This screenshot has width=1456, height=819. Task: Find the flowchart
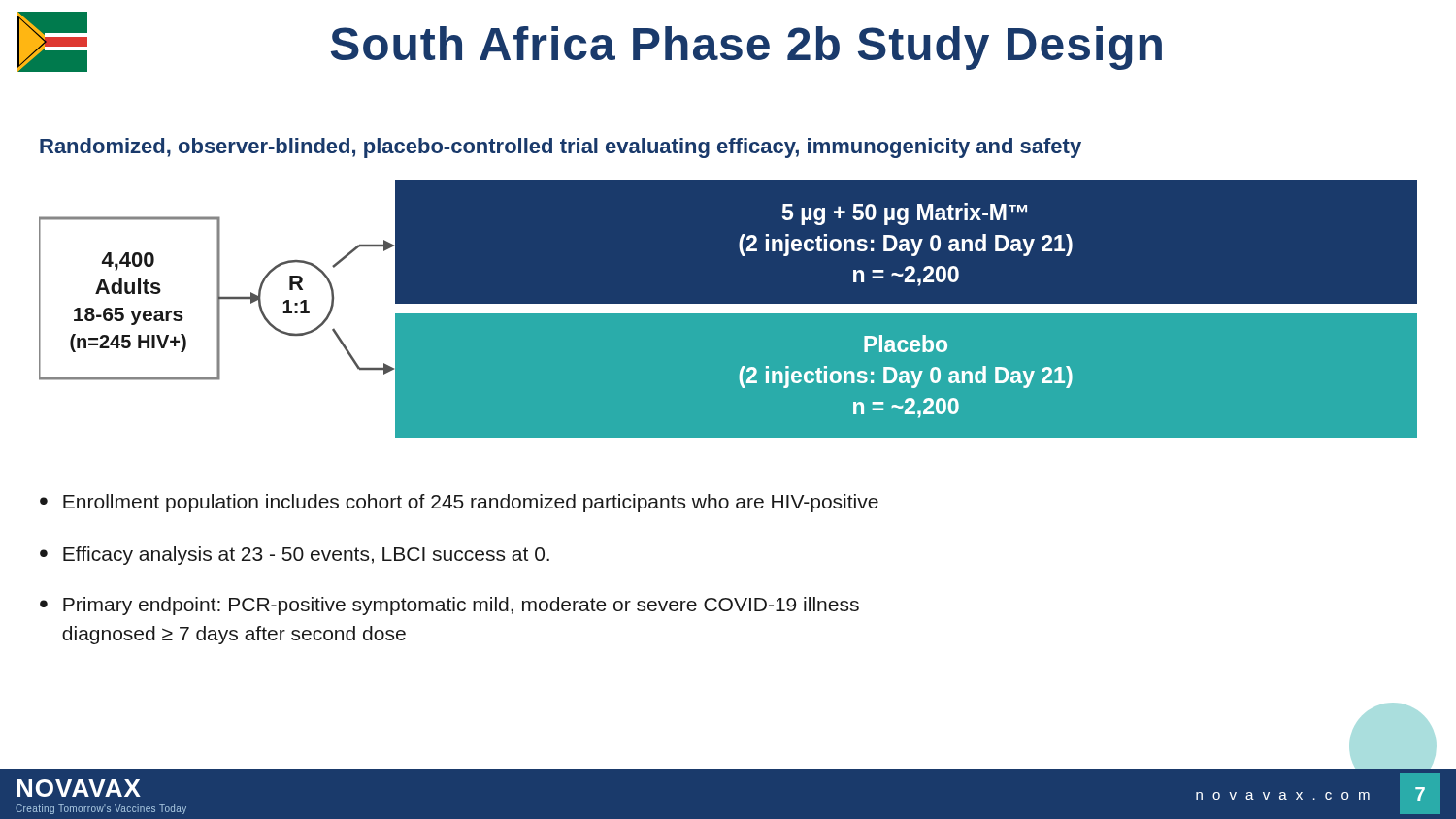pos(728,315)
